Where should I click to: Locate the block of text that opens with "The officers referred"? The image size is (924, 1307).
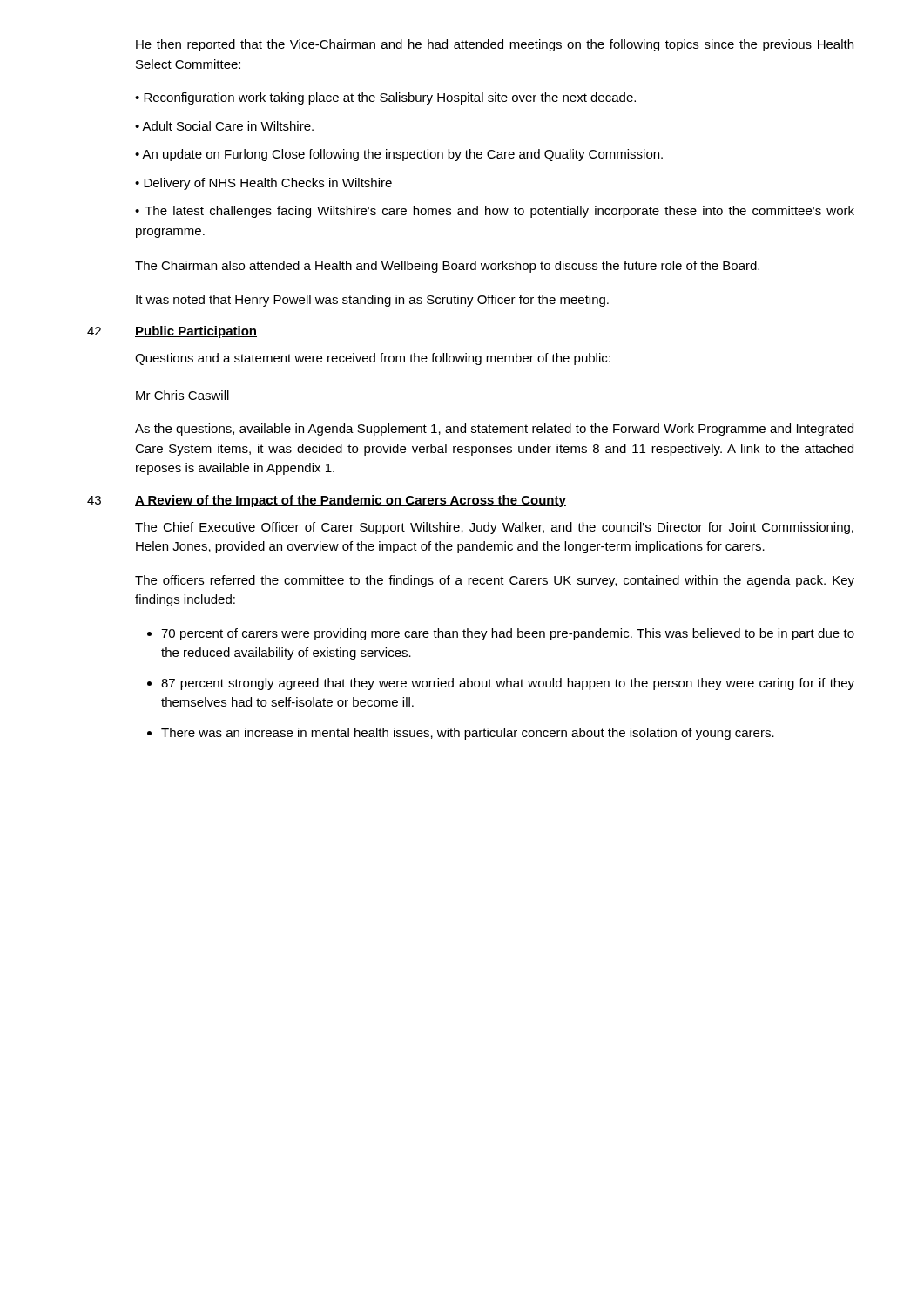[495, 589]
